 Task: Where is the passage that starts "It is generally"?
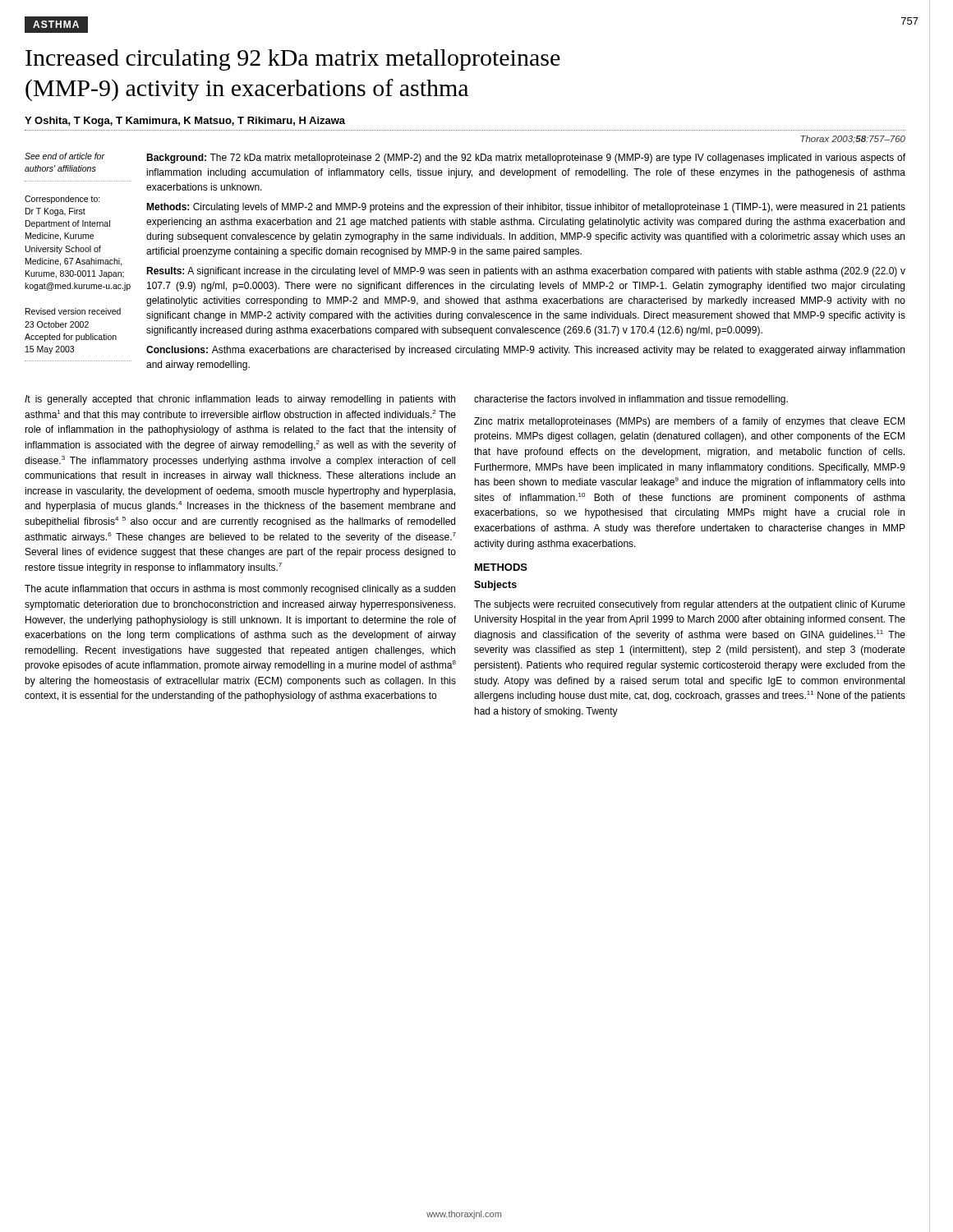(240, 548)
